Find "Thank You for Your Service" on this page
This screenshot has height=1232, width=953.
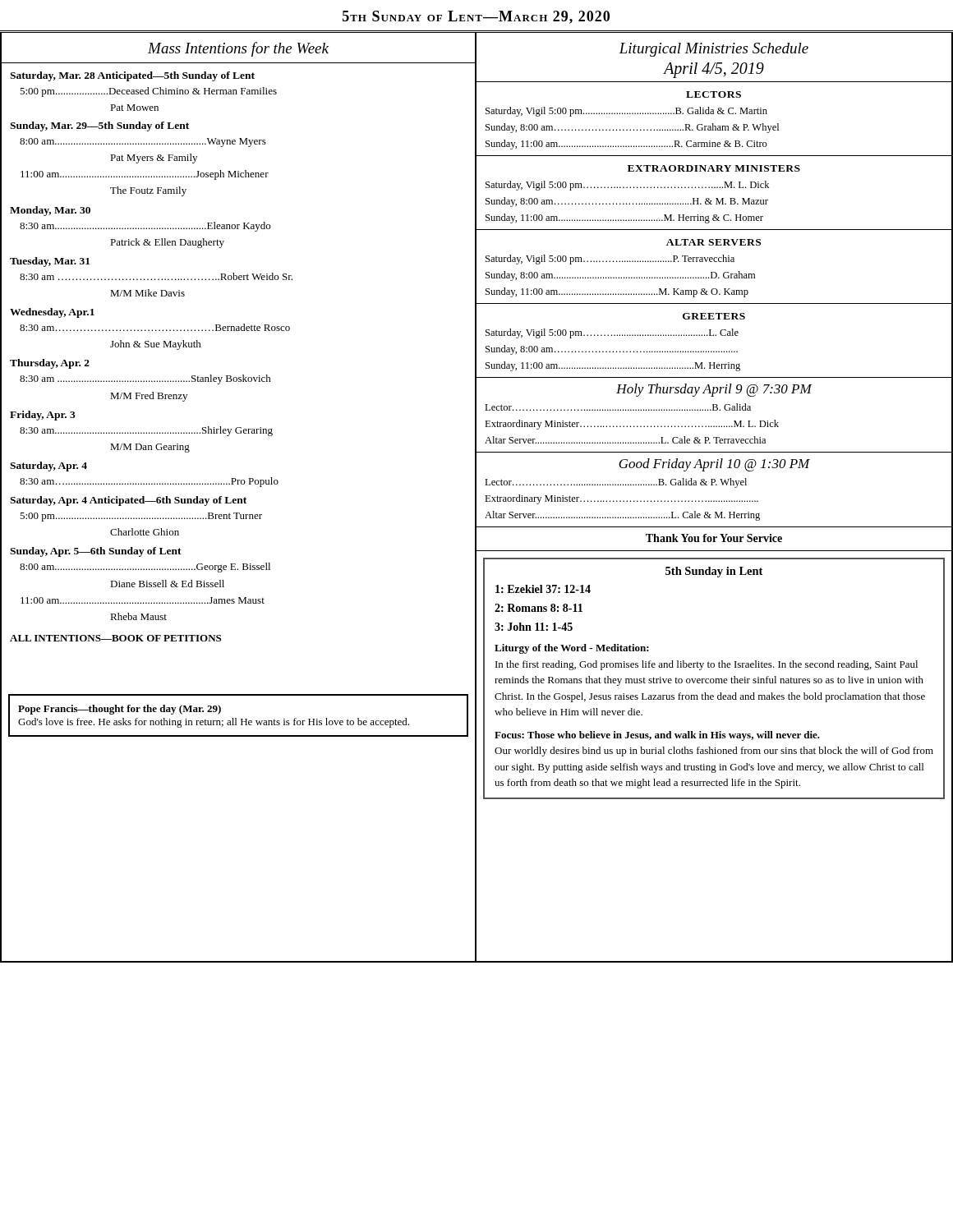(x=714, y=538)
